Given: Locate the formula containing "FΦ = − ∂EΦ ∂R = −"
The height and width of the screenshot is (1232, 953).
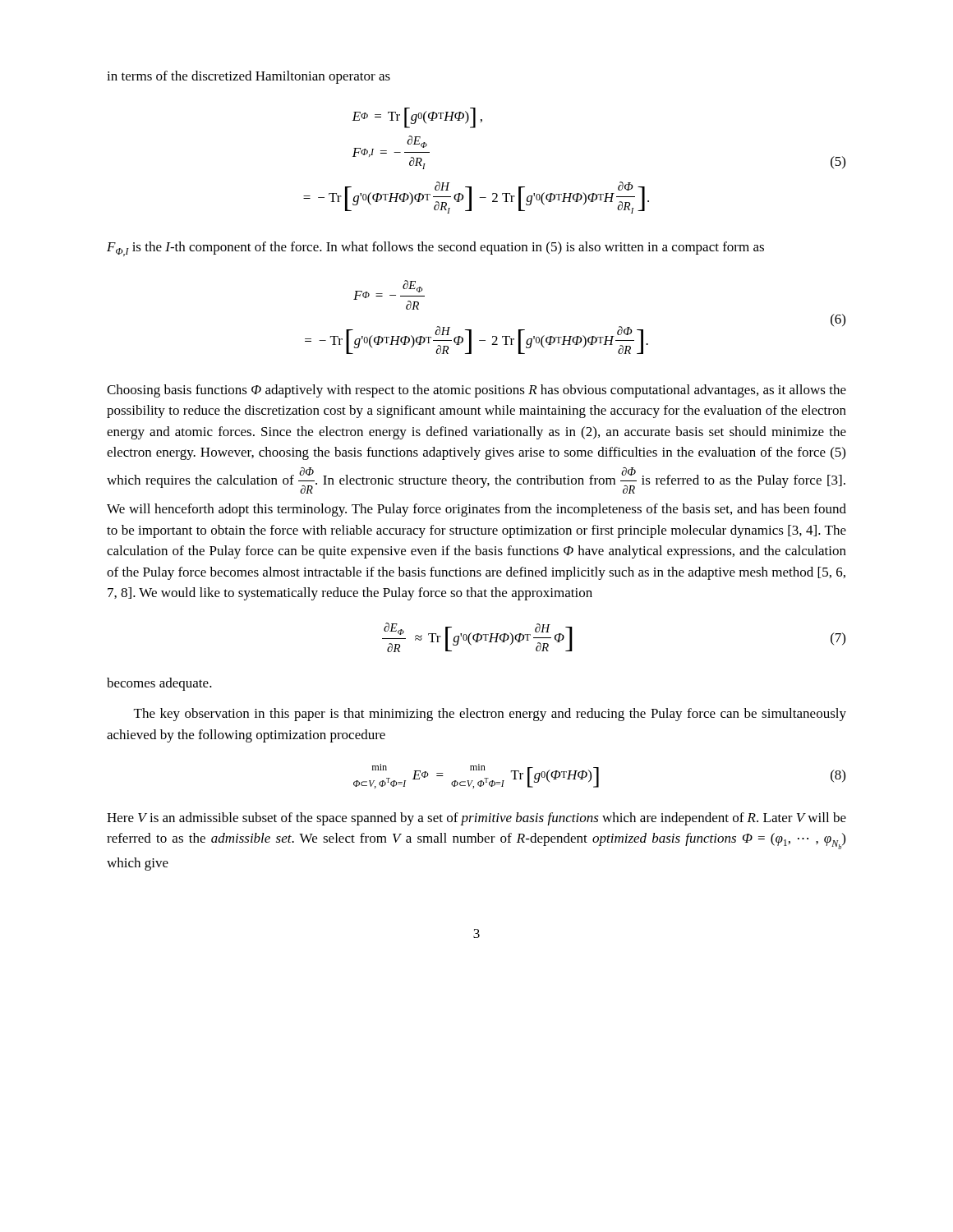Looking at the screenshot, I should coord(575,319).
